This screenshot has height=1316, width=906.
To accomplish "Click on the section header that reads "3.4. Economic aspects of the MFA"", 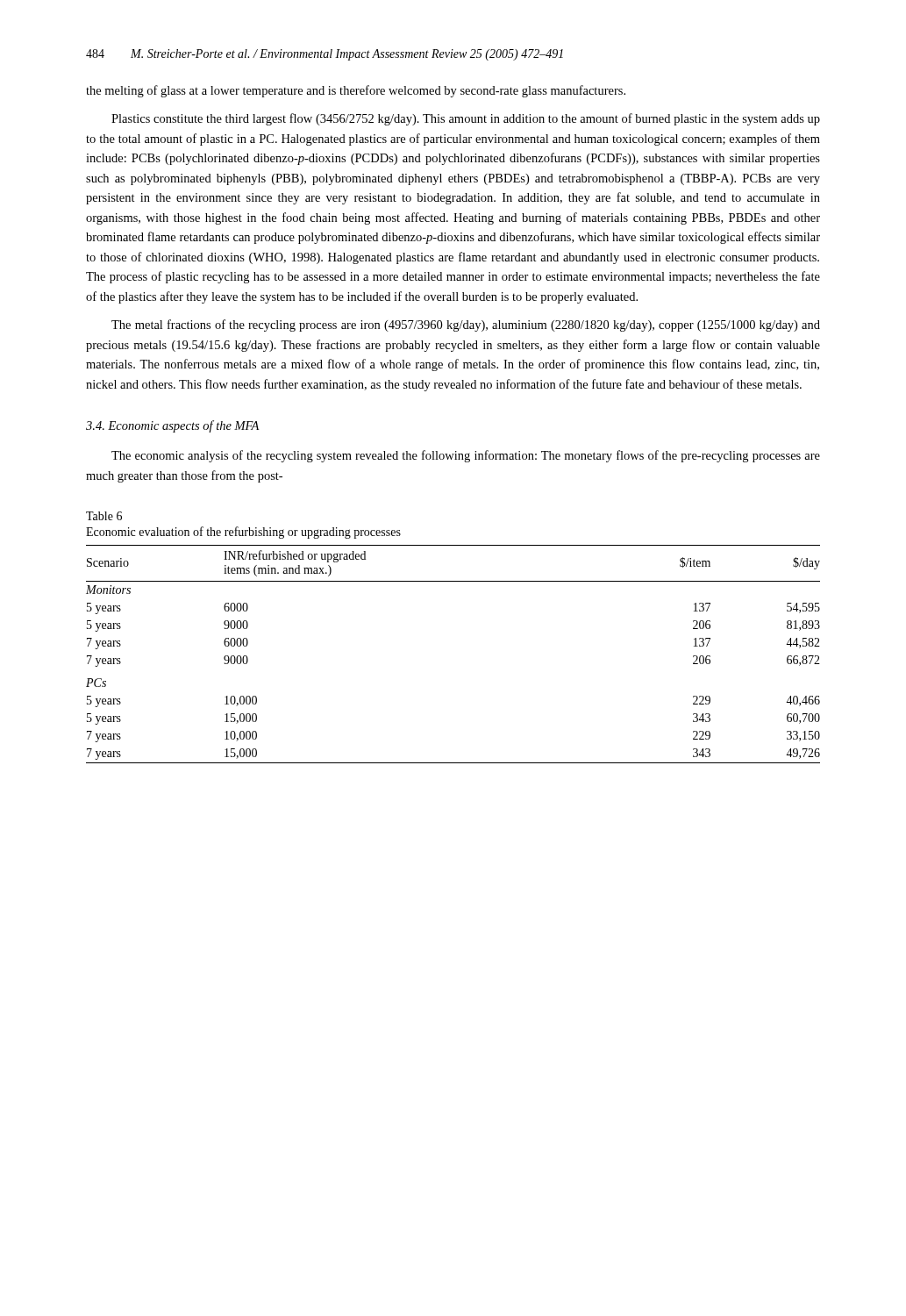I will coord(173,426).
